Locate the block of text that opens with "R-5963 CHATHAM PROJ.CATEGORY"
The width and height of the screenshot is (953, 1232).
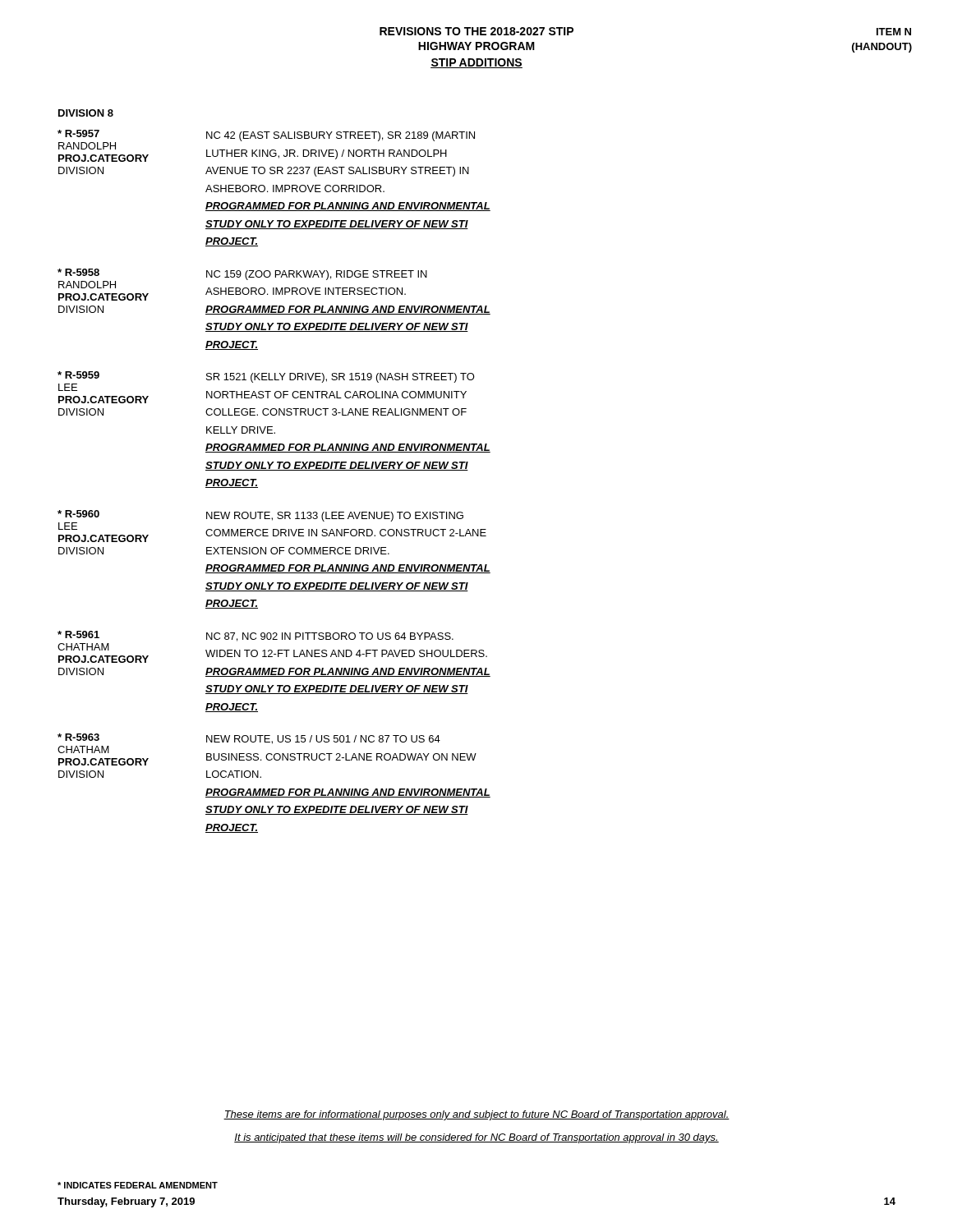[x=476, y=784]
